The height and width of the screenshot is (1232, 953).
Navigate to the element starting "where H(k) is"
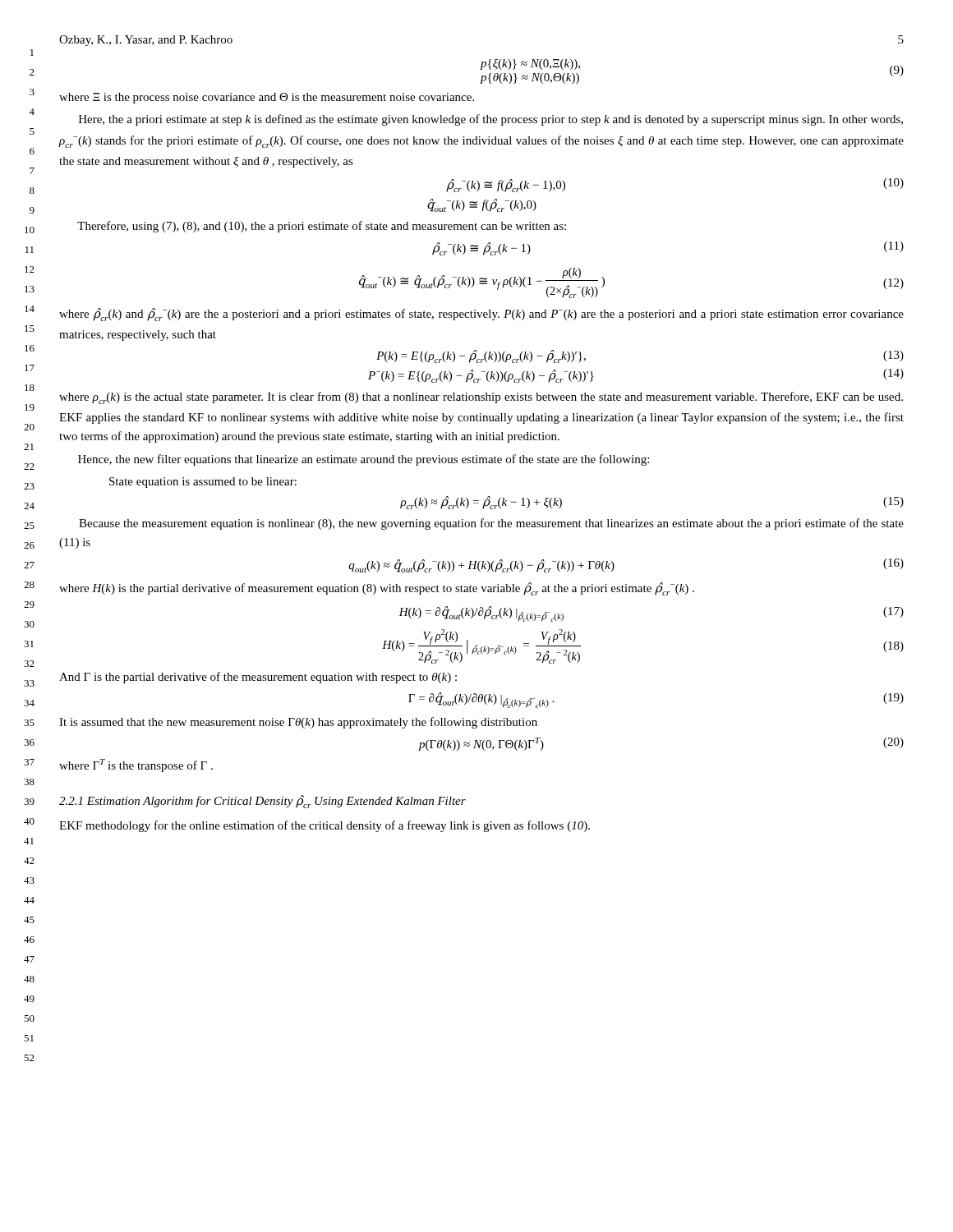tap(377, 588)
